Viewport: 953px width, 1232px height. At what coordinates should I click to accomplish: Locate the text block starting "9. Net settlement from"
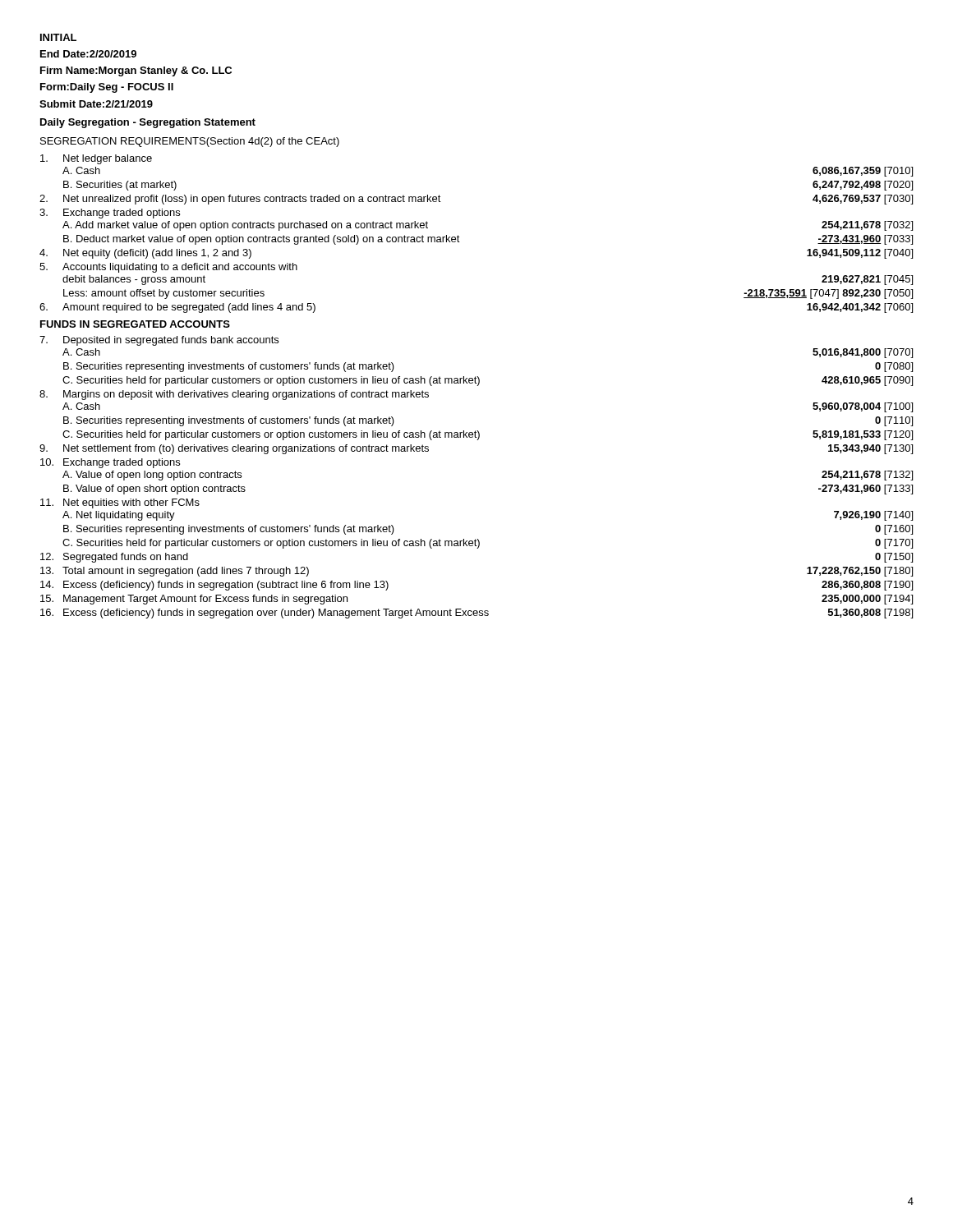point(476,448)
